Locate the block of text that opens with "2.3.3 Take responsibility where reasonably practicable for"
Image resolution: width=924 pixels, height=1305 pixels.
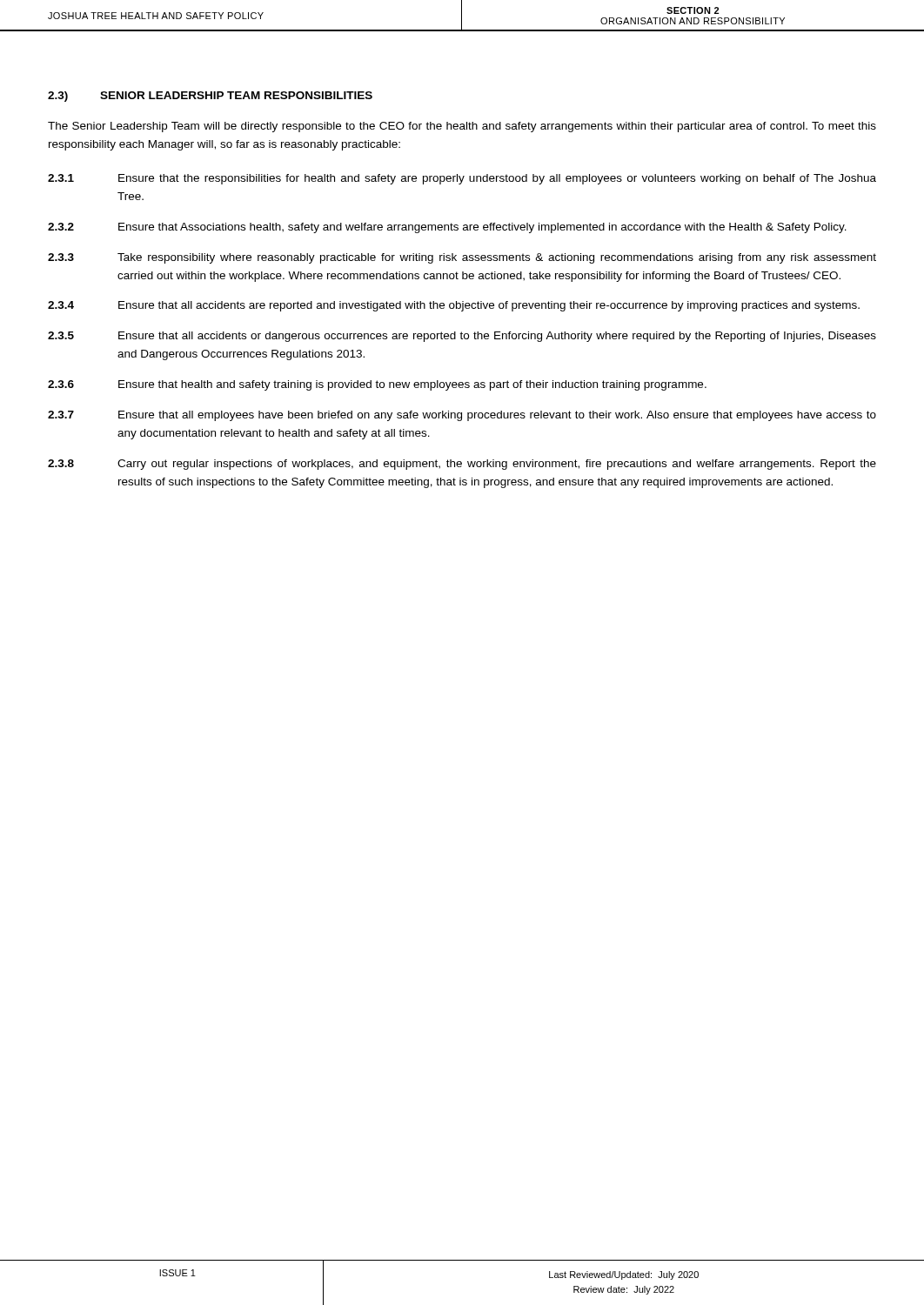pos(462,267)
